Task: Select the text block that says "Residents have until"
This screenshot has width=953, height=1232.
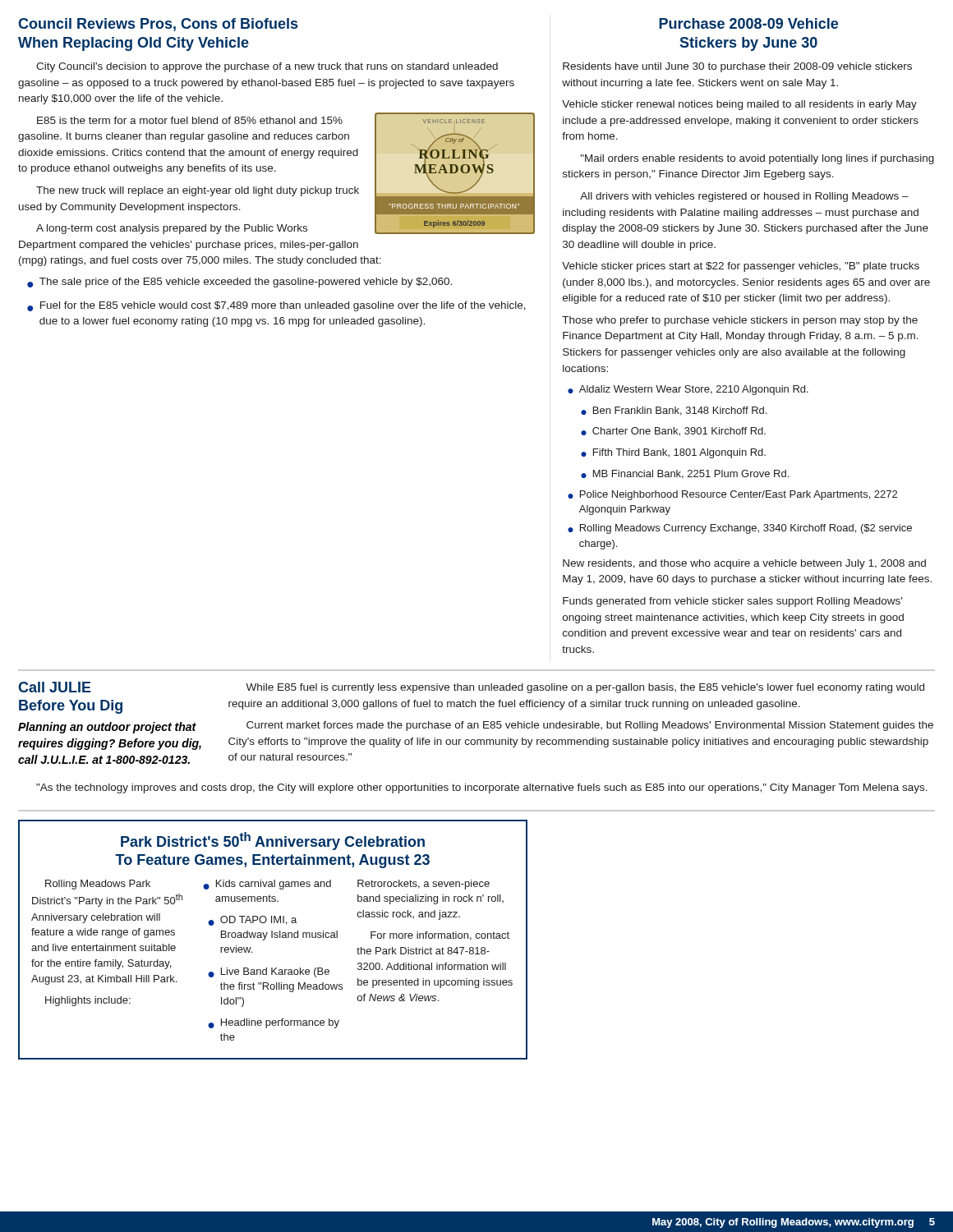Action: coord(749,74)
